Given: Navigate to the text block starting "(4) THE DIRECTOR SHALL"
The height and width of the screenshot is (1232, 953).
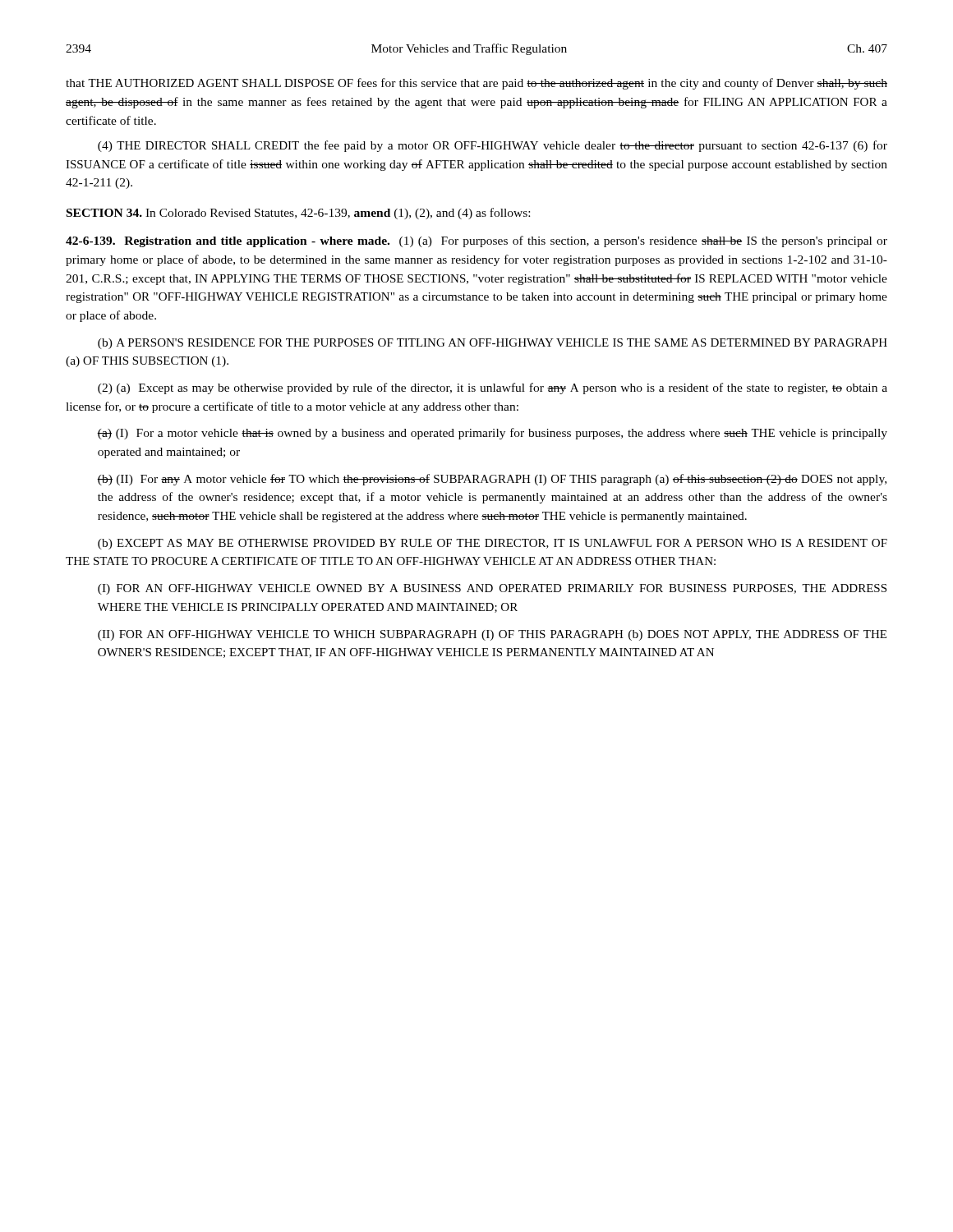Looking at the screenshot, I should (x=476, y=164).
